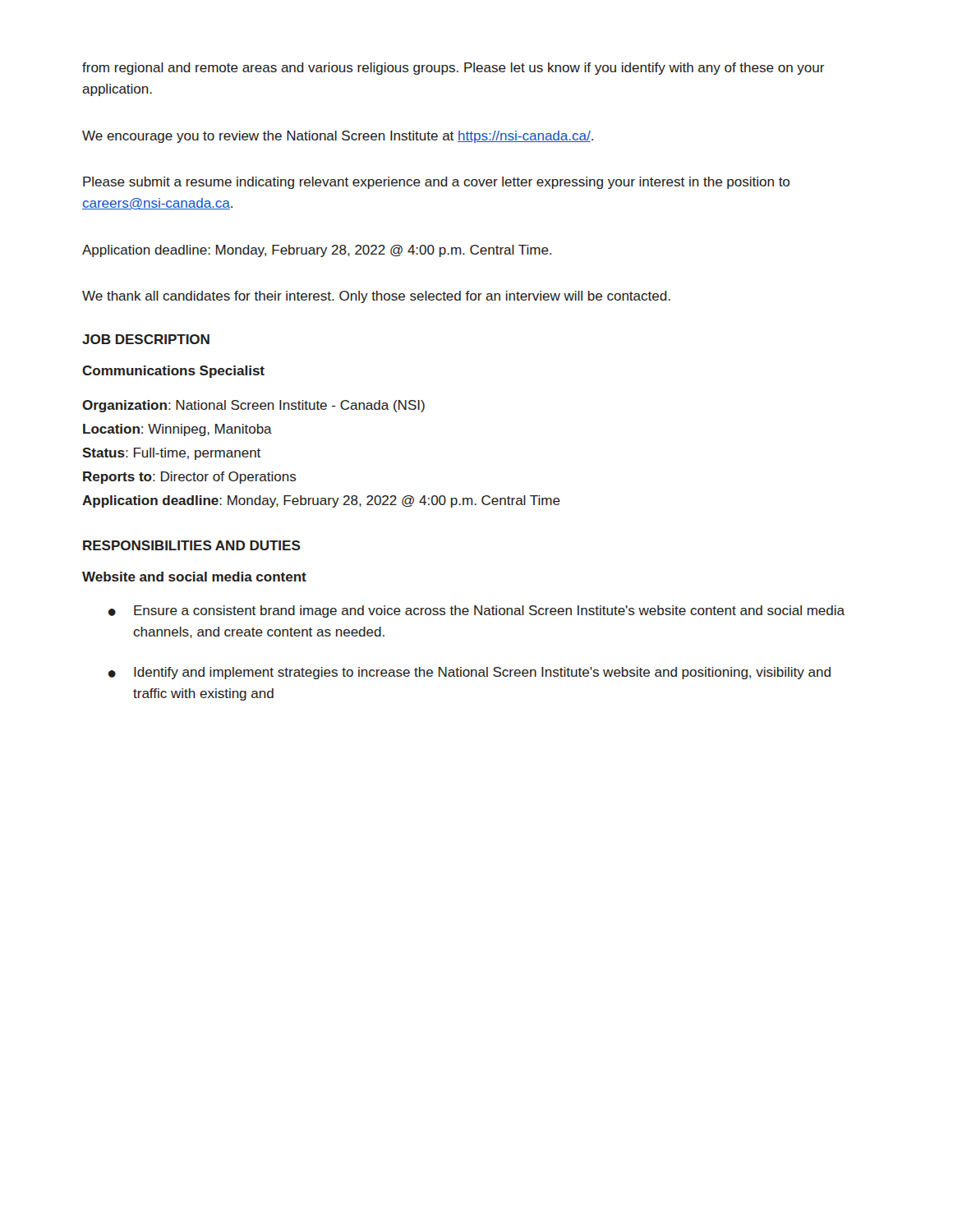Find "JOB DESCRIPTION" on this page

pyautogui.click(x=146, y=340)
